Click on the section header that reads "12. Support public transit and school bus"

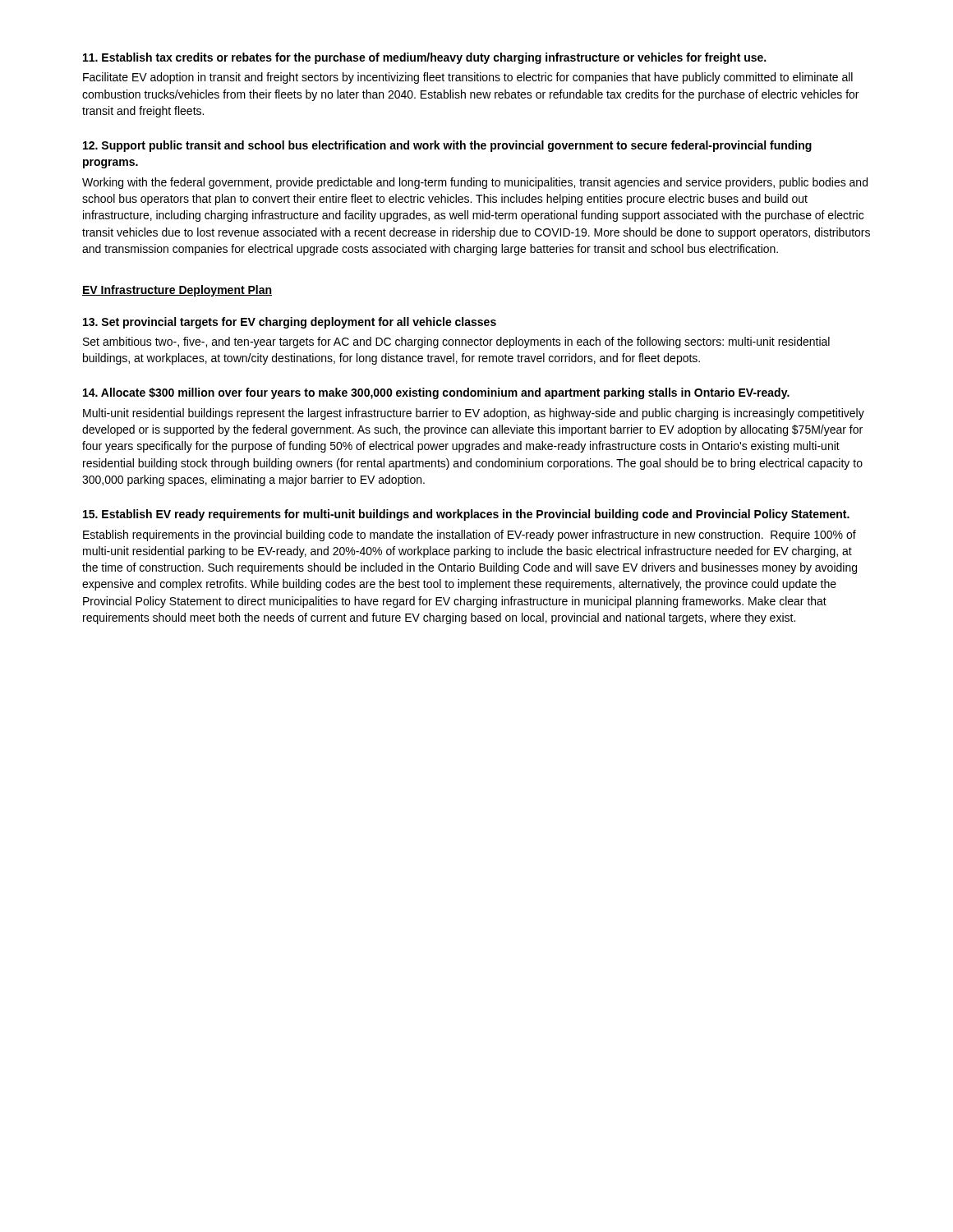point(447,154)
